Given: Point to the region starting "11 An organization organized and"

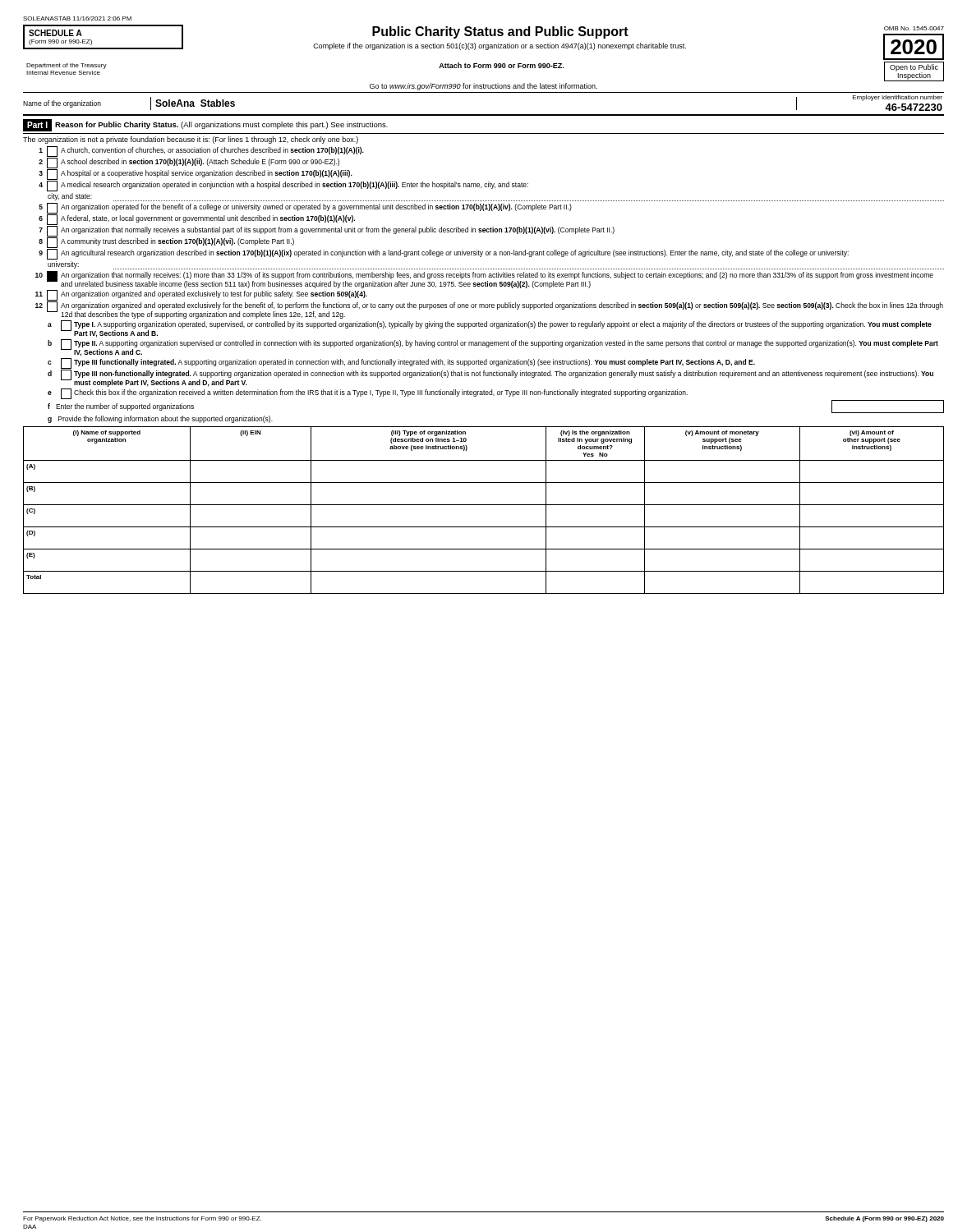Looking at the screenshot, I should tap(484, 295).
